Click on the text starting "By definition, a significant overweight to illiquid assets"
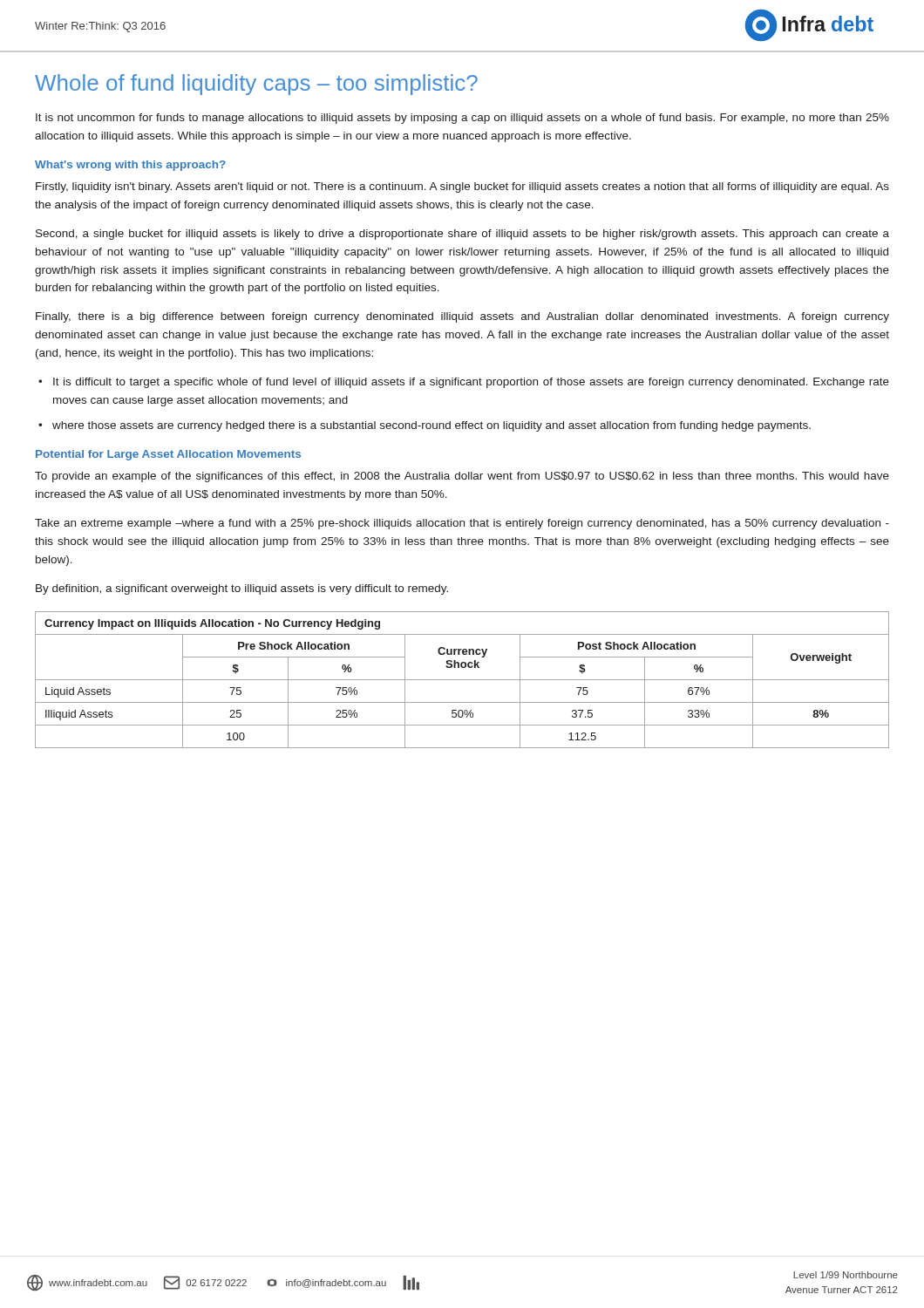Screen dimensions: 1308x924 click(242, 588)
